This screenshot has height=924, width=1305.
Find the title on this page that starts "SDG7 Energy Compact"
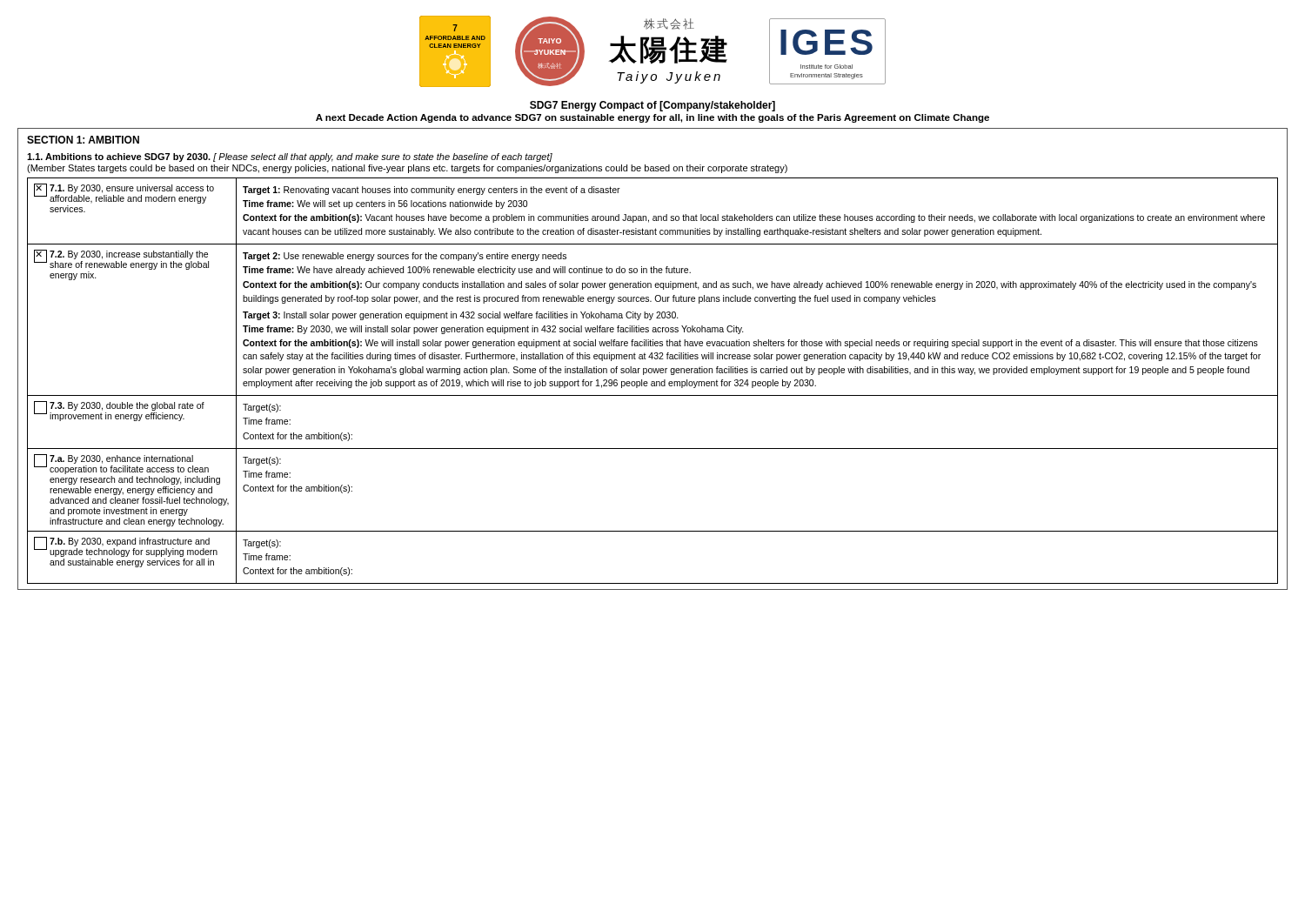click(x=652, y=111)
